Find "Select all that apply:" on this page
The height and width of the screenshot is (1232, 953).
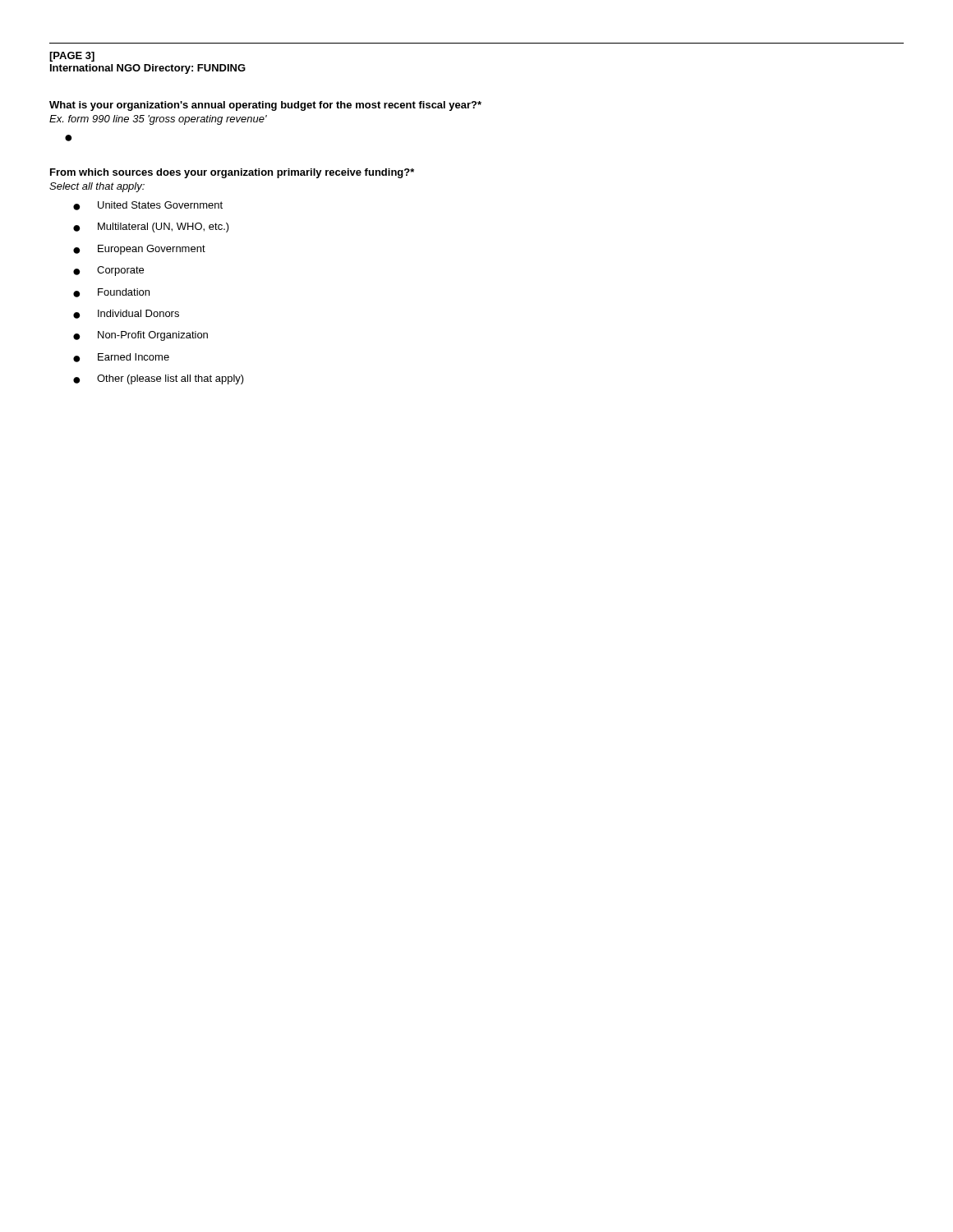97,186
